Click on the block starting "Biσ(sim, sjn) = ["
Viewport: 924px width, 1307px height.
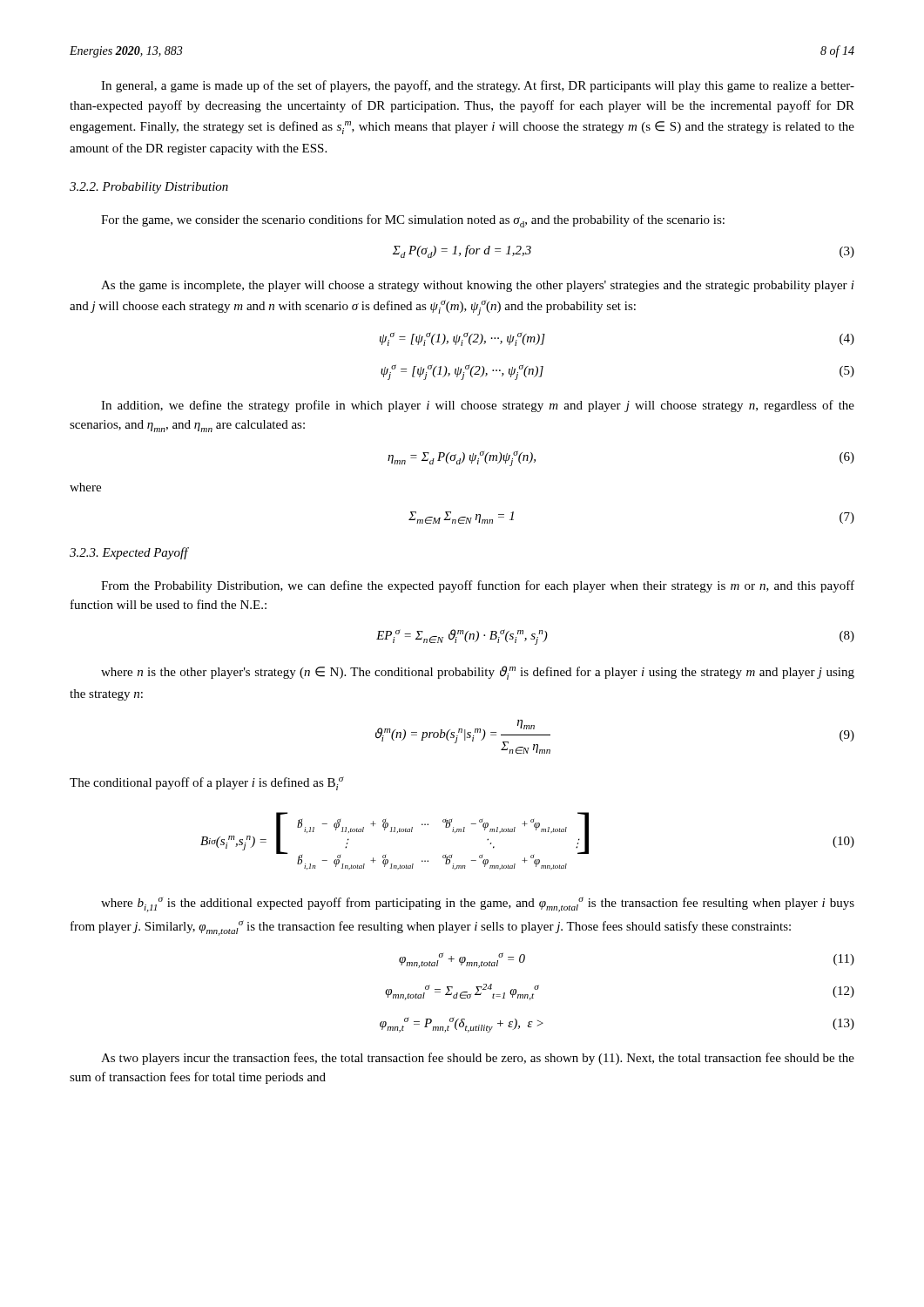(462, 841)
